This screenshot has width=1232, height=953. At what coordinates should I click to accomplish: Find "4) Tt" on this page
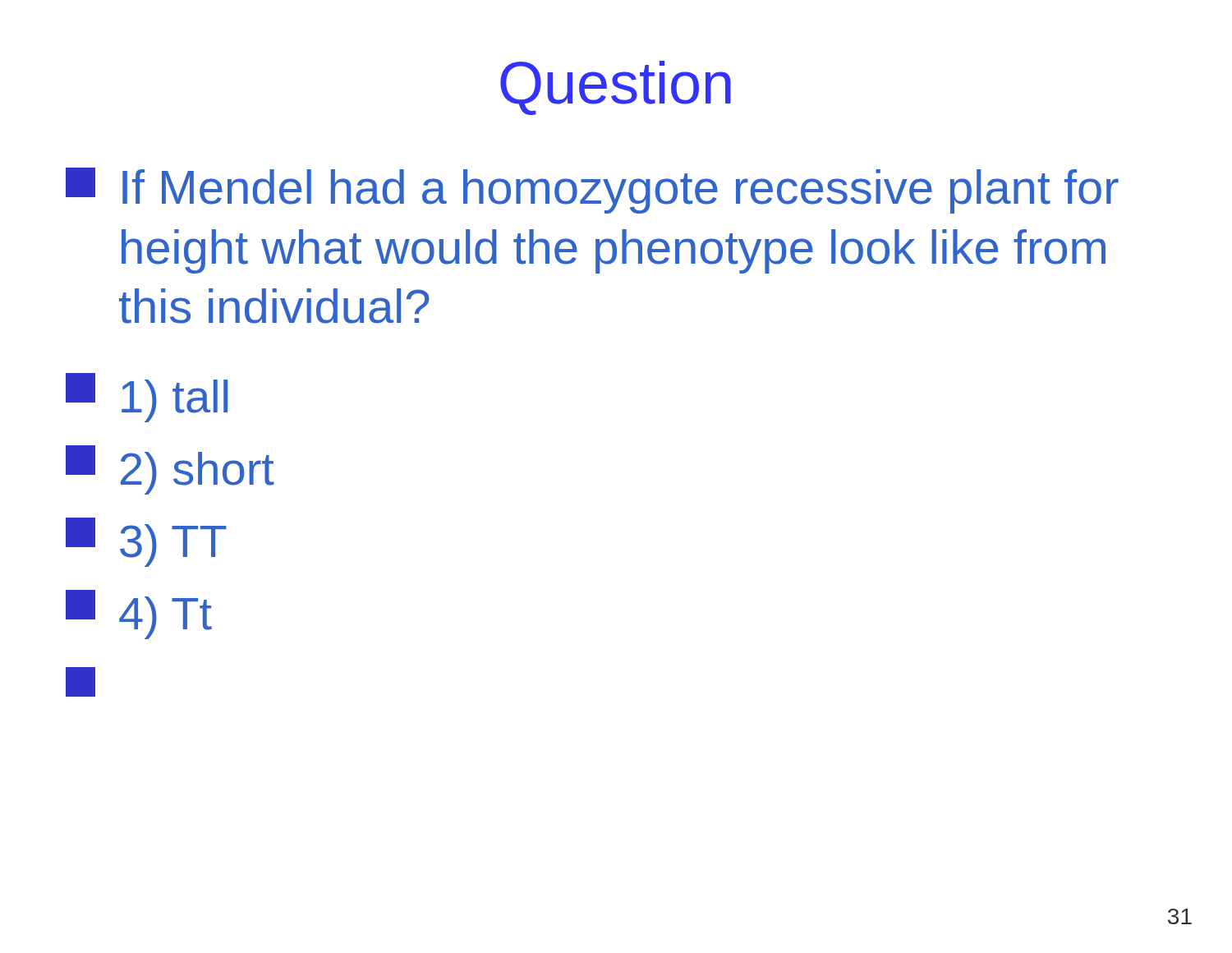tap(139, 613)
